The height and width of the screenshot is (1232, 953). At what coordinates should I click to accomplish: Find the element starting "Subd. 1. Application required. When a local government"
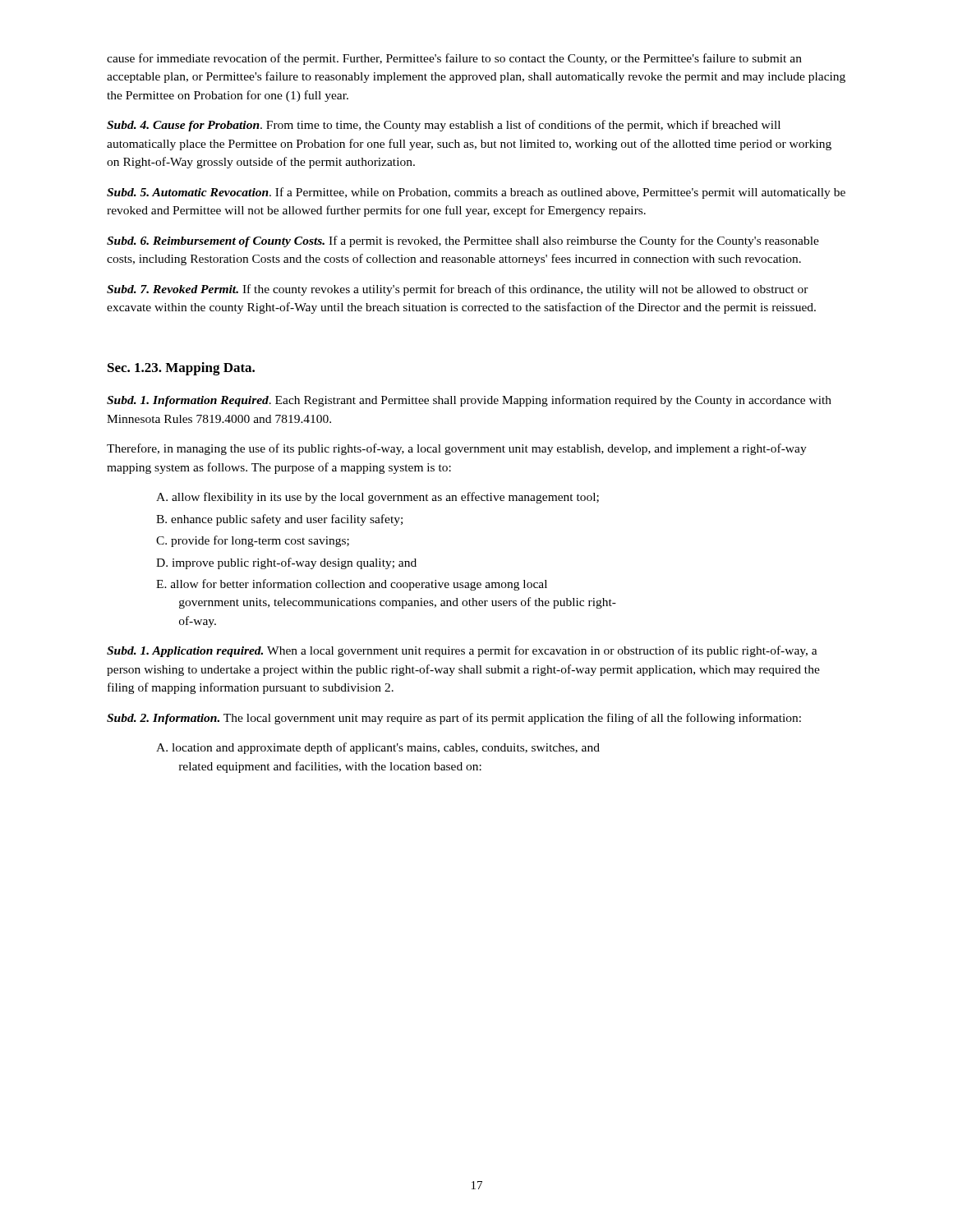point(476,669)
